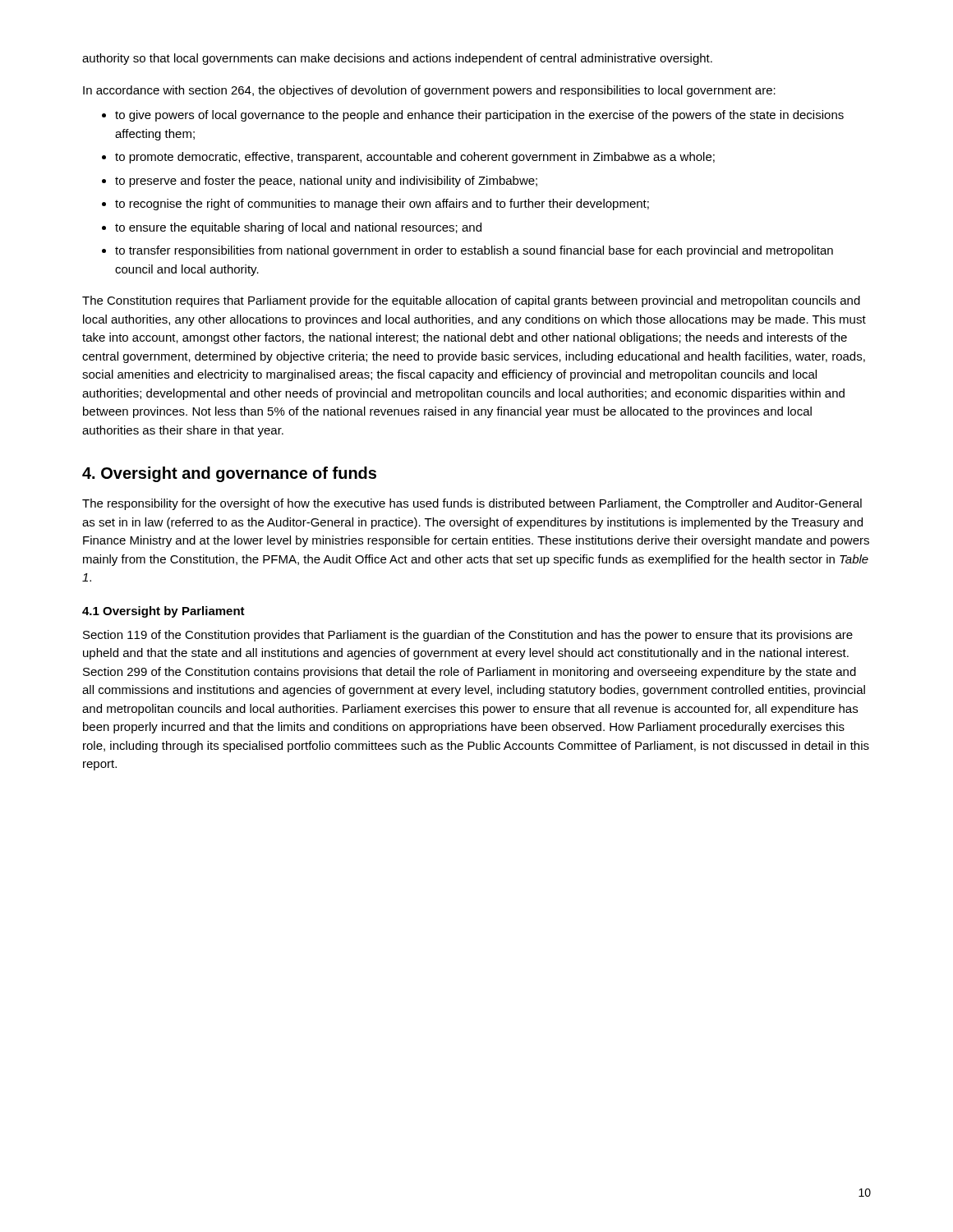Navigate to the text starting "to promote democratic, effective, transparent, accountable"
Screen dimensions: 1232x953
coord(415,156)
